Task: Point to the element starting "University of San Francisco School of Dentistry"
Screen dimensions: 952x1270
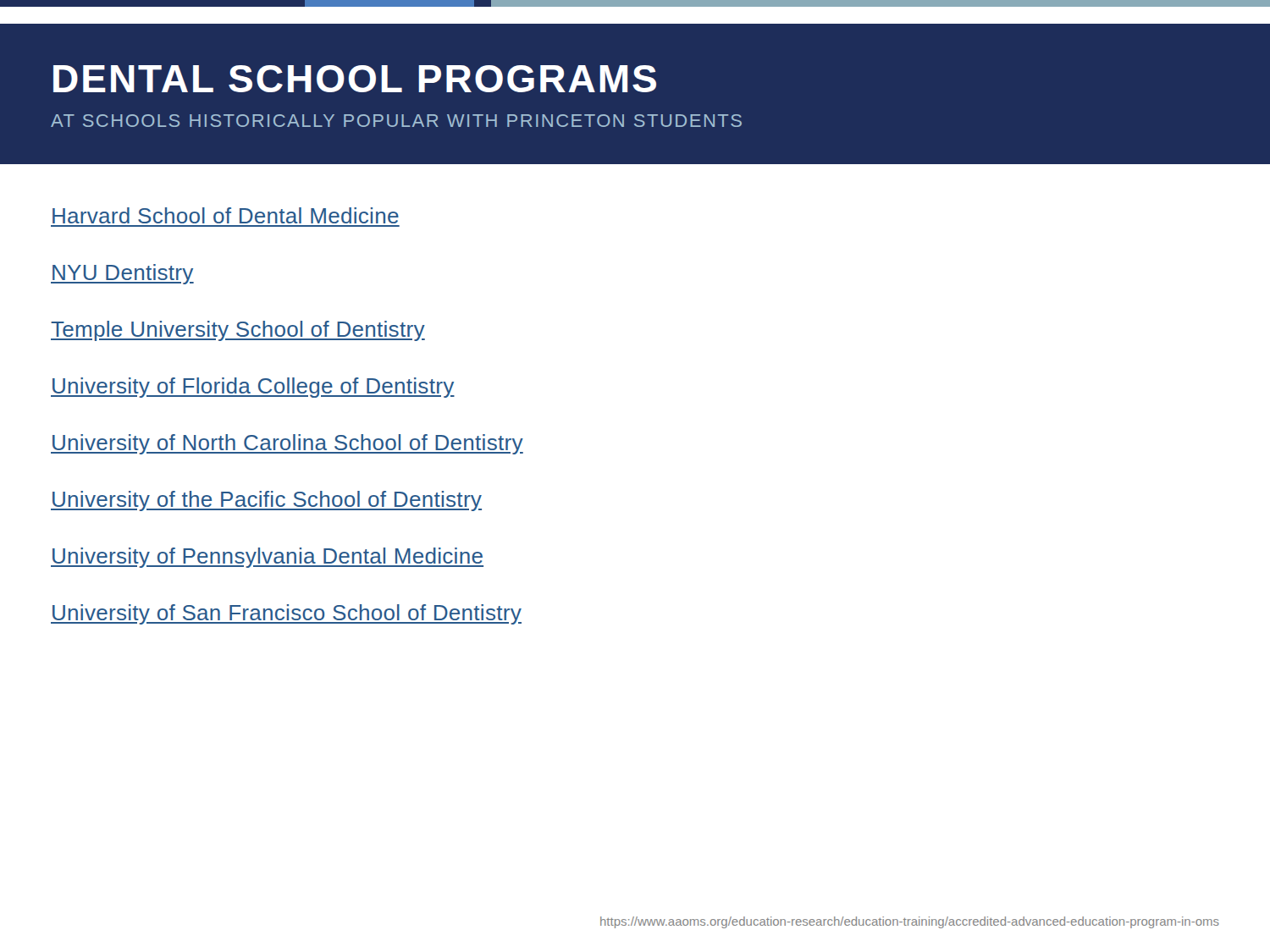Action: click(432, 613)
